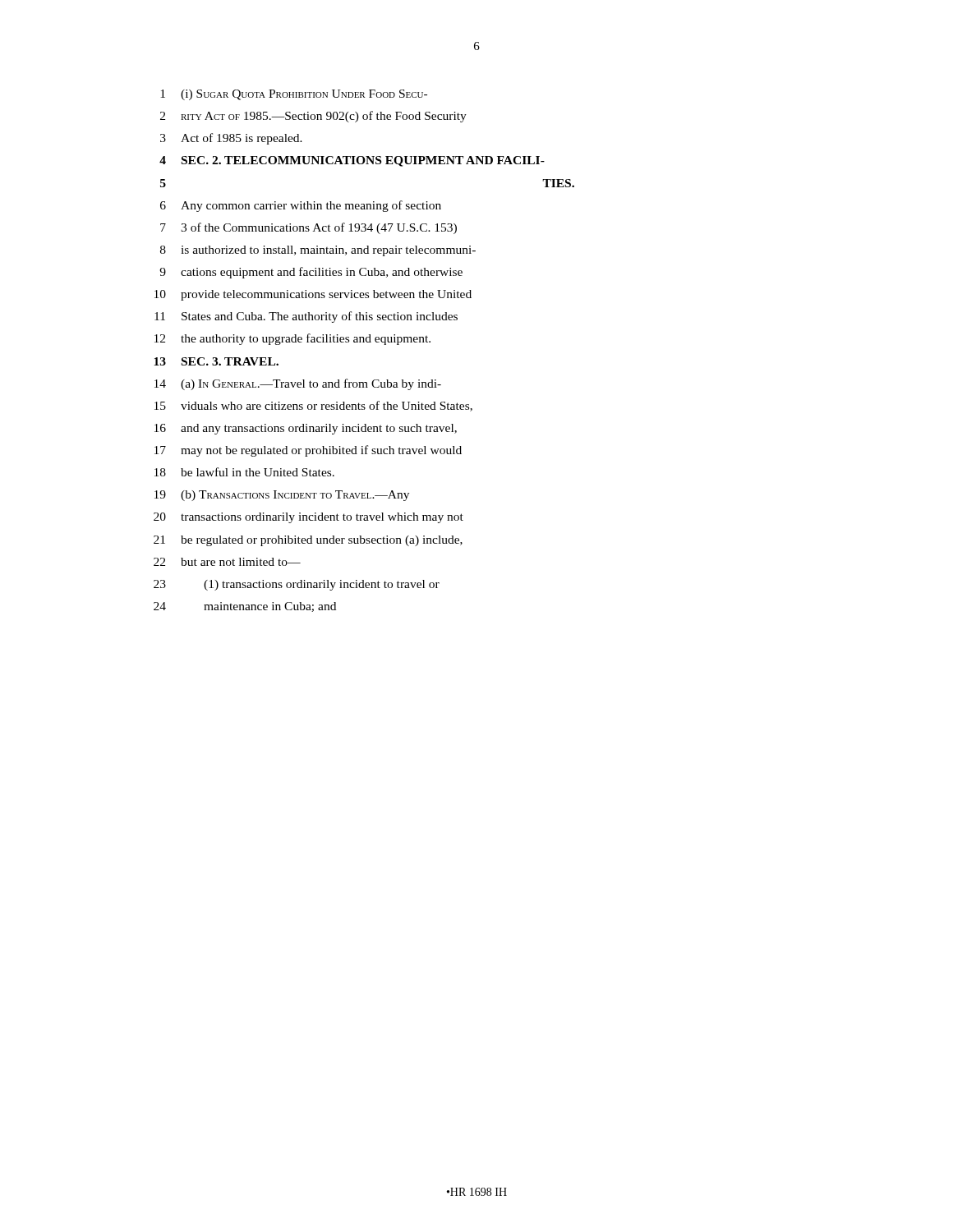Find the block starting "23 (1) transactions ordinarily incident"
This screenshot has width=953, height=1232.
[297, 585]
